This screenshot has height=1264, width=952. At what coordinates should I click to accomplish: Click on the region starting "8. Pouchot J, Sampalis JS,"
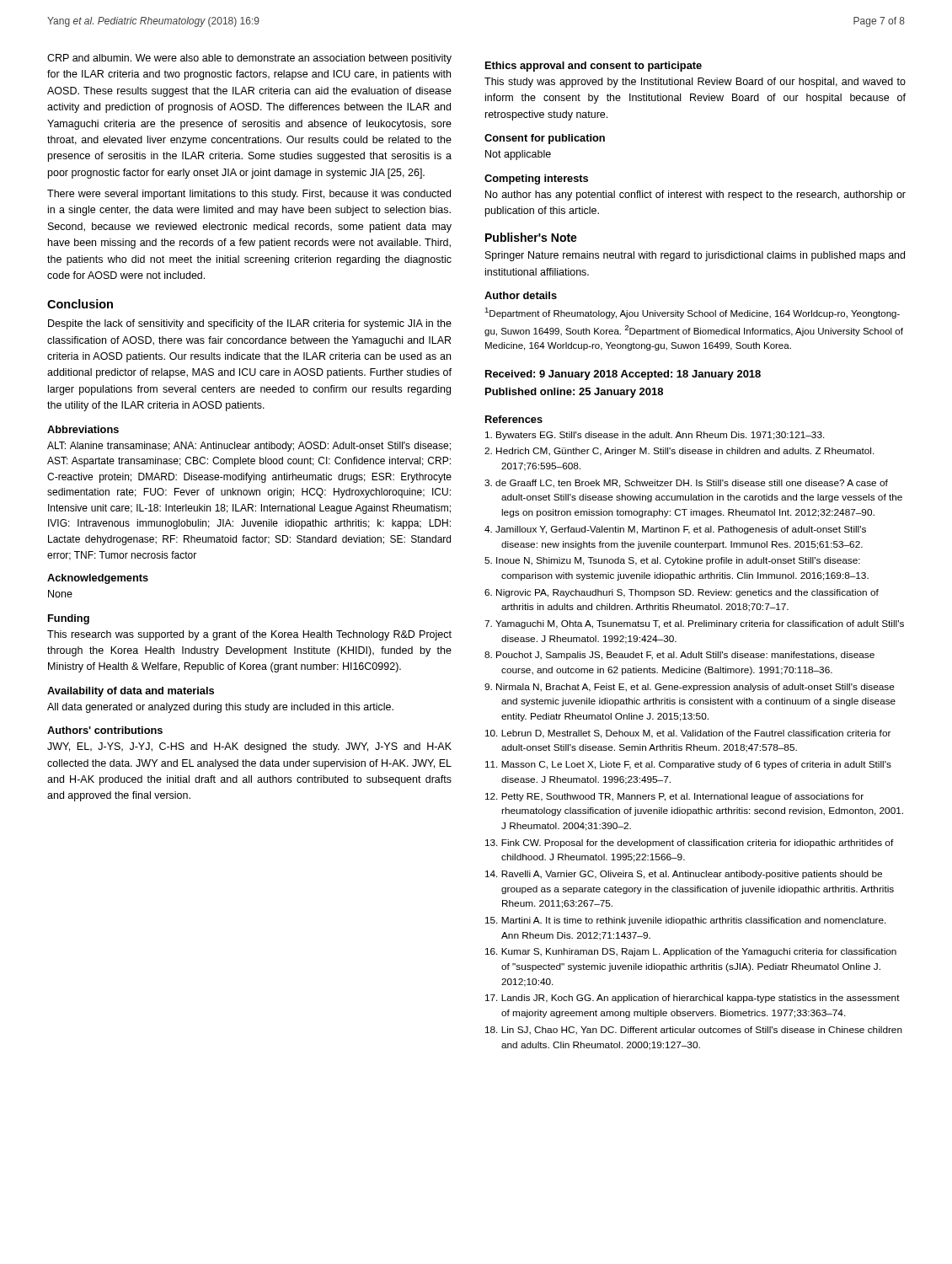pos(680,662)
